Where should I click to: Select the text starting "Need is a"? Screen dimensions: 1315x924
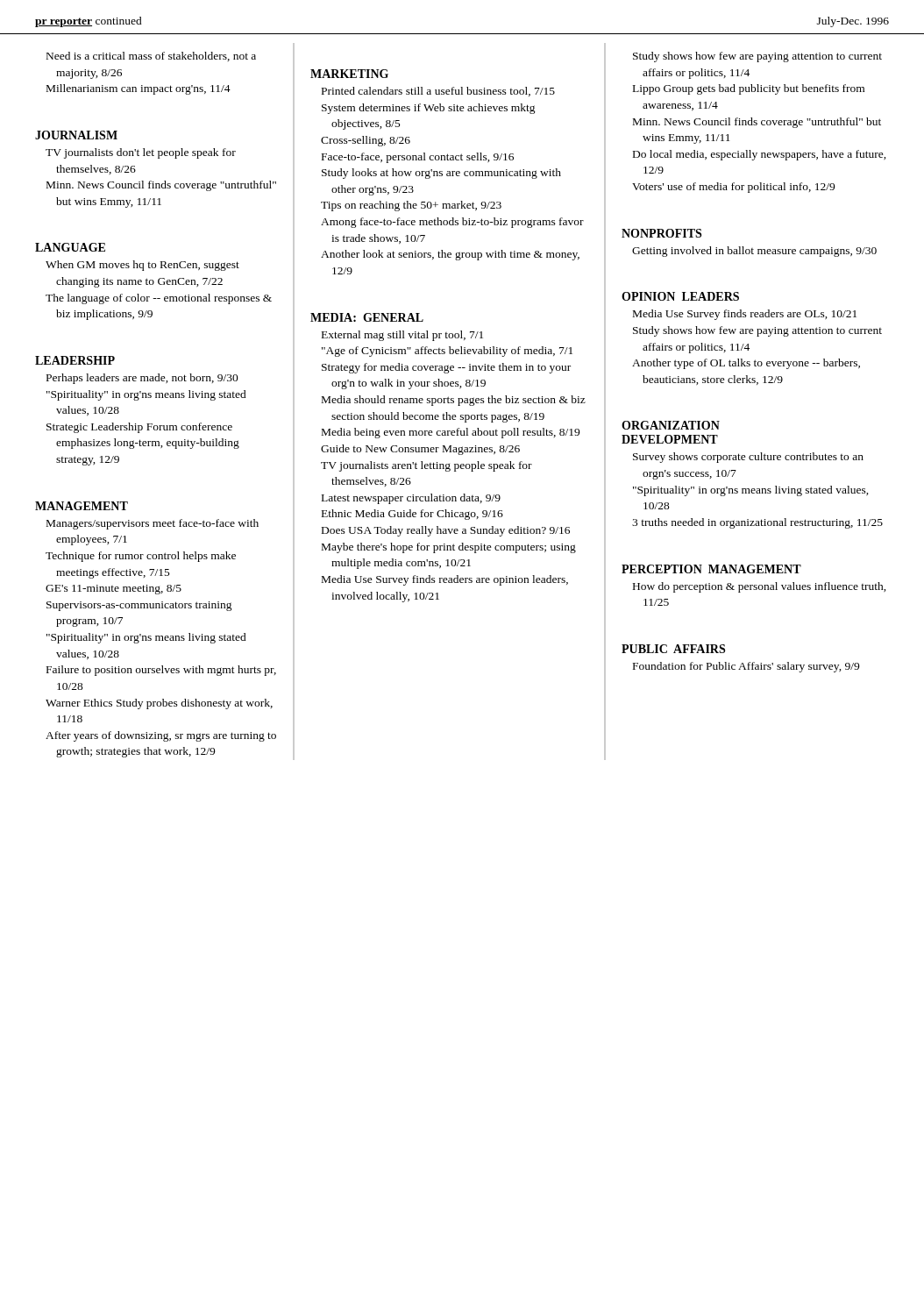pos(151,64)
